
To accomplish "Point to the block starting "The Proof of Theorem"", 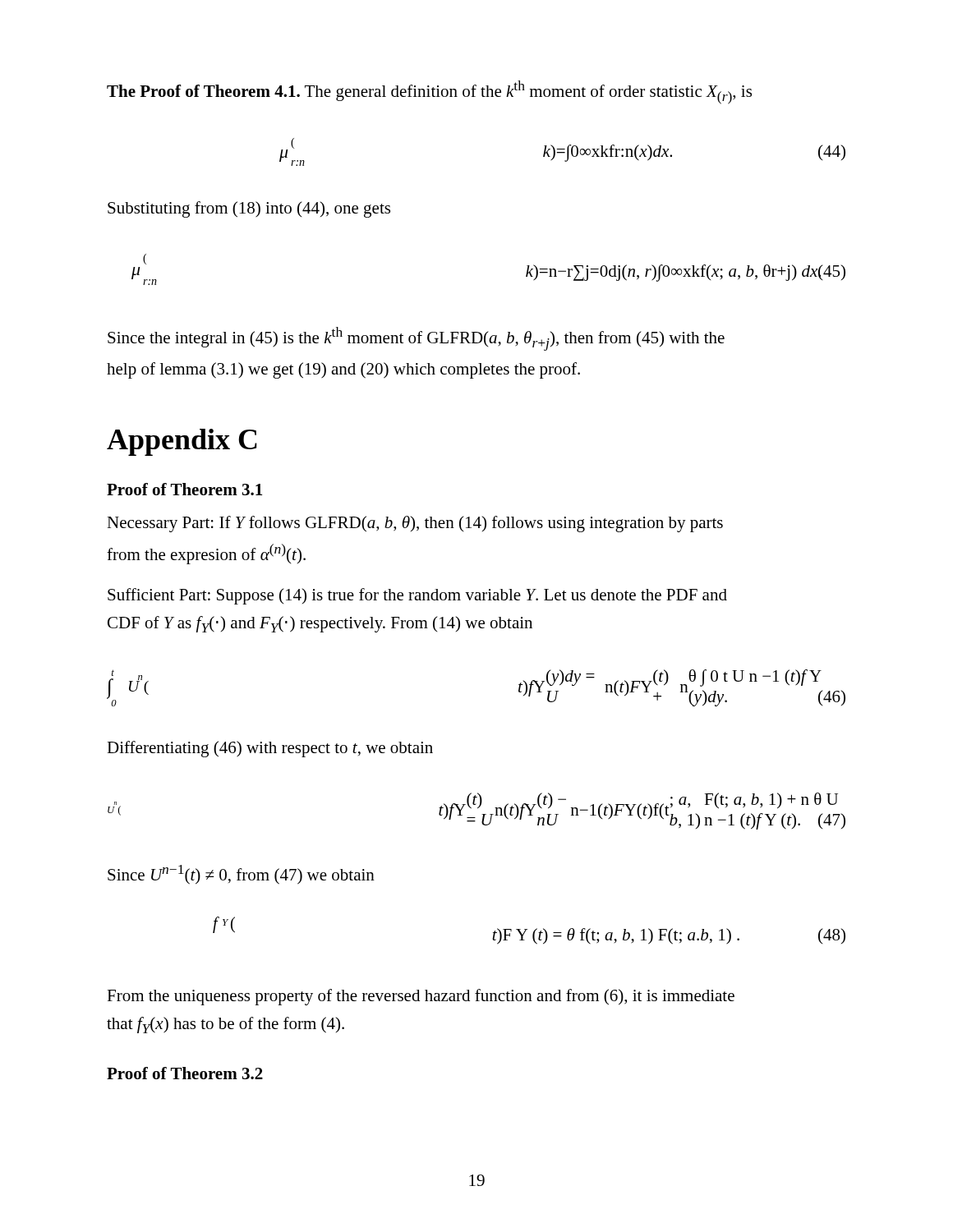I will pyautogui.click(x=430, y=91).
